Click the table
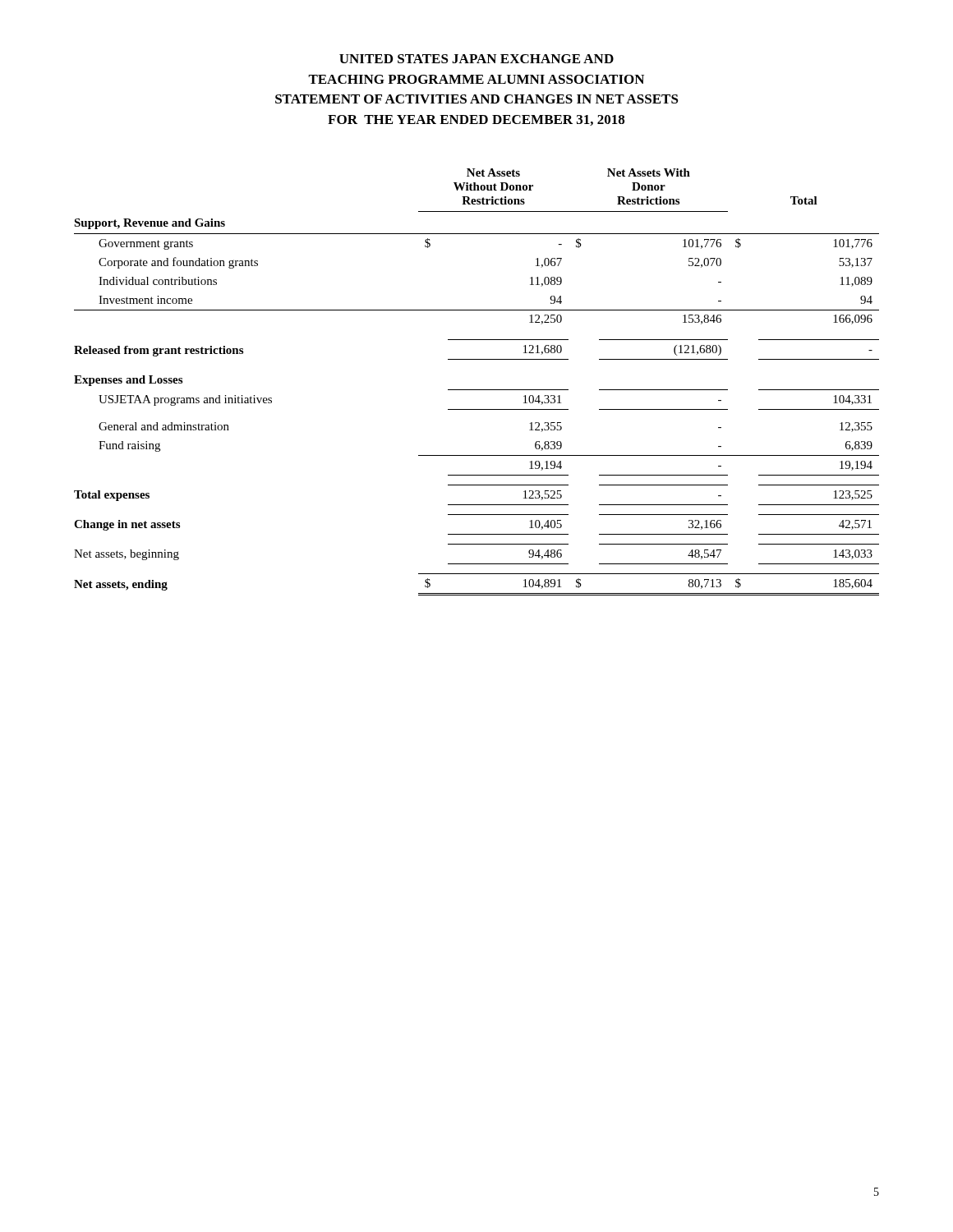This screenshot has width=953, height=1232. (x=476, y=379)
